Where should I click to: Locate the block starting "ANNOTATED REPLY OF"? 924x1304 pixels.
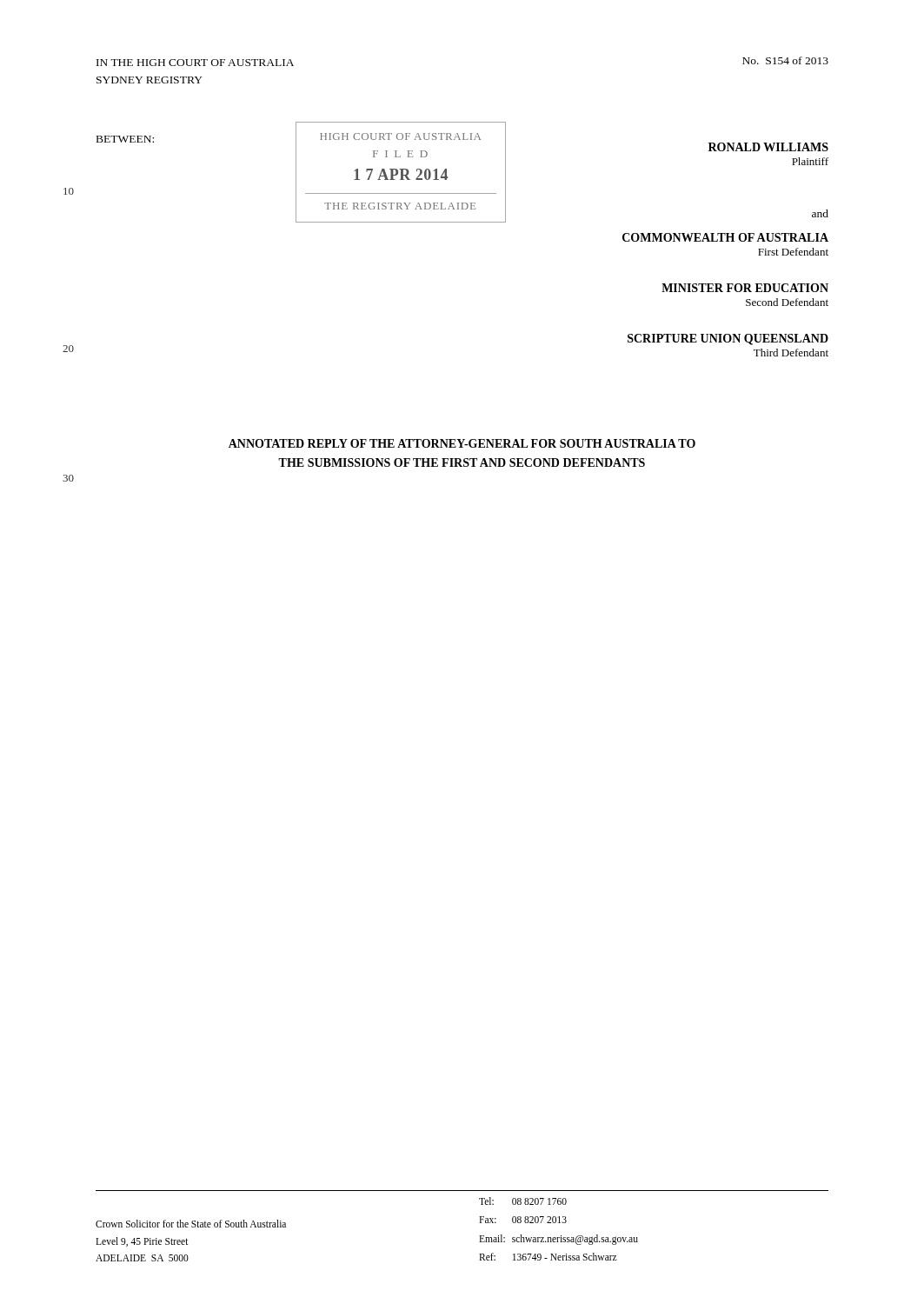[x=462, y=454]
